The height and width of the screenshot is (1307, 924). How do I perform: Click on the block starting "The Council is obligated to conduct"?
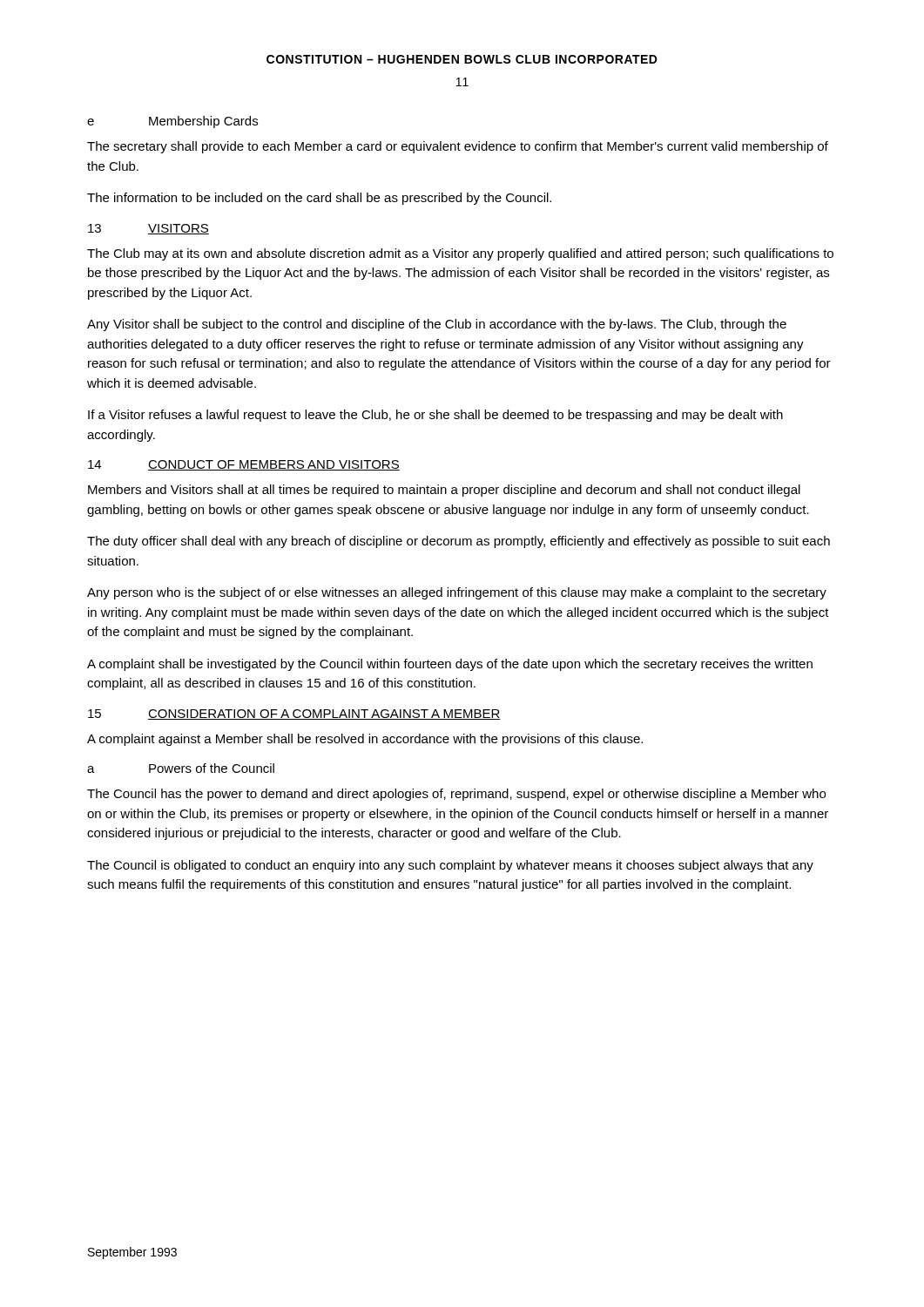tap(450, 874)
